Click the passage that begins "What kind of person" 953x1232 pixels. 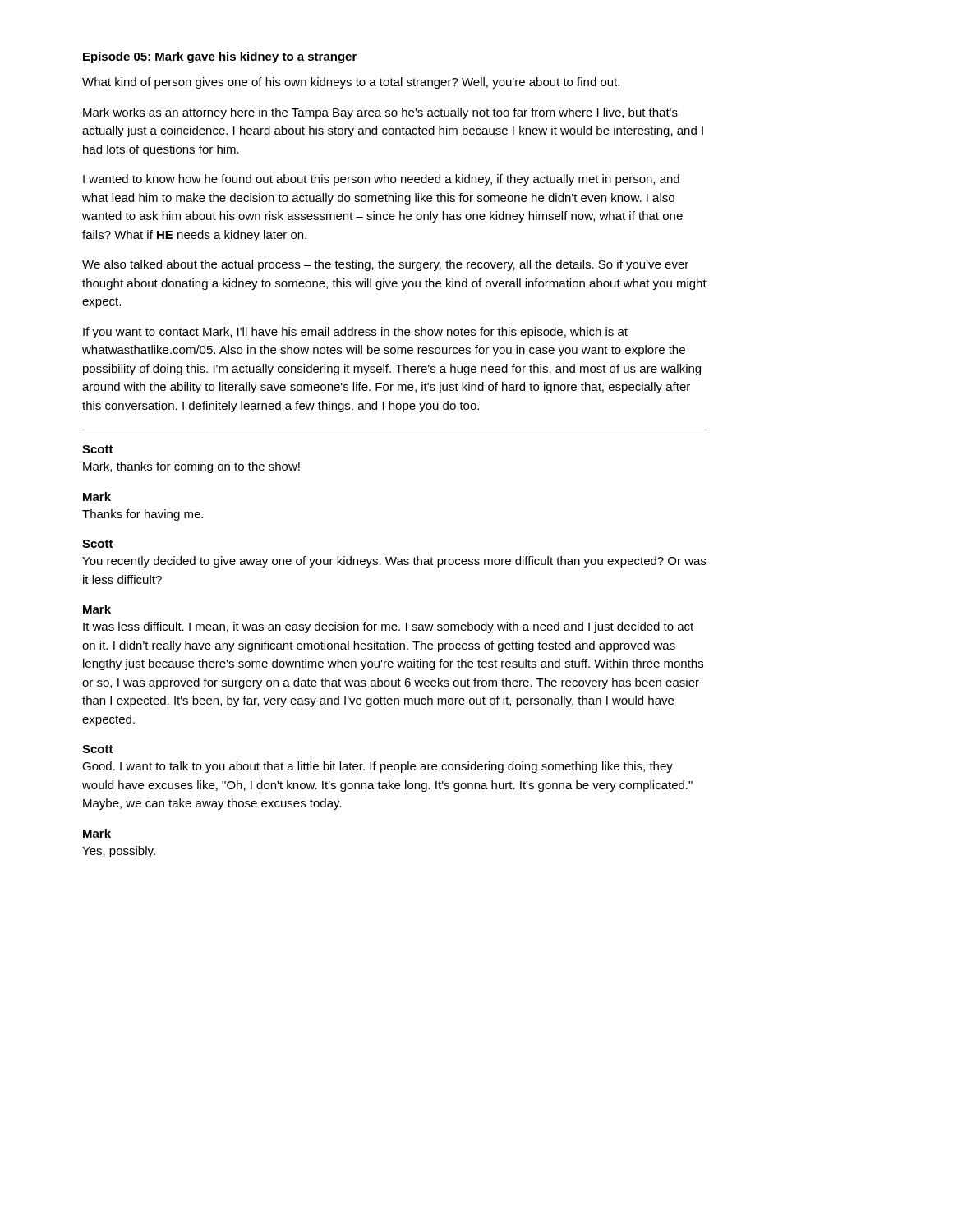(x=351, y=82)
